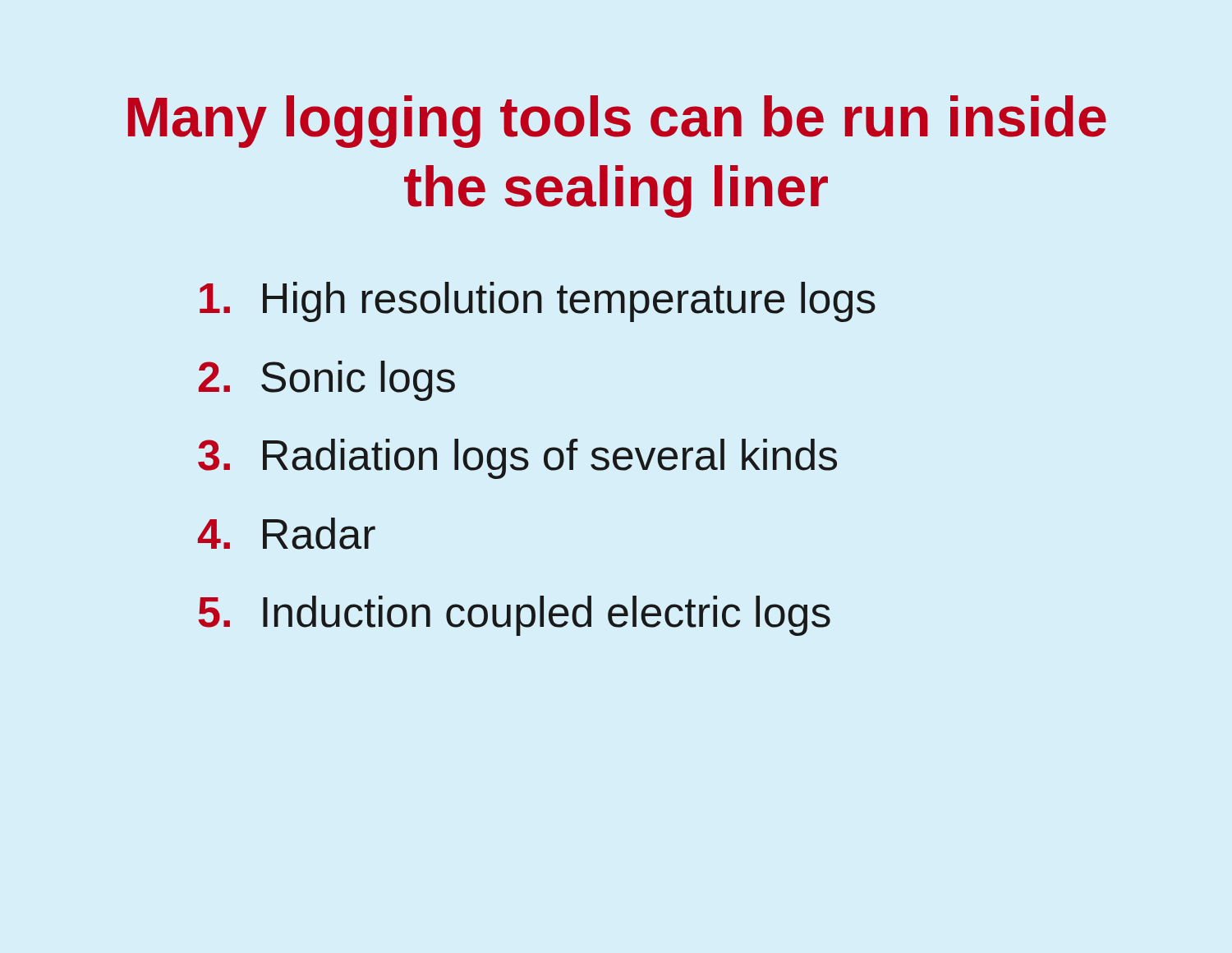The width and height of the screenshot is (1232, 953).
Task: Find the list item that says "3. Radiation logs of several"
Action: [518, 455]
